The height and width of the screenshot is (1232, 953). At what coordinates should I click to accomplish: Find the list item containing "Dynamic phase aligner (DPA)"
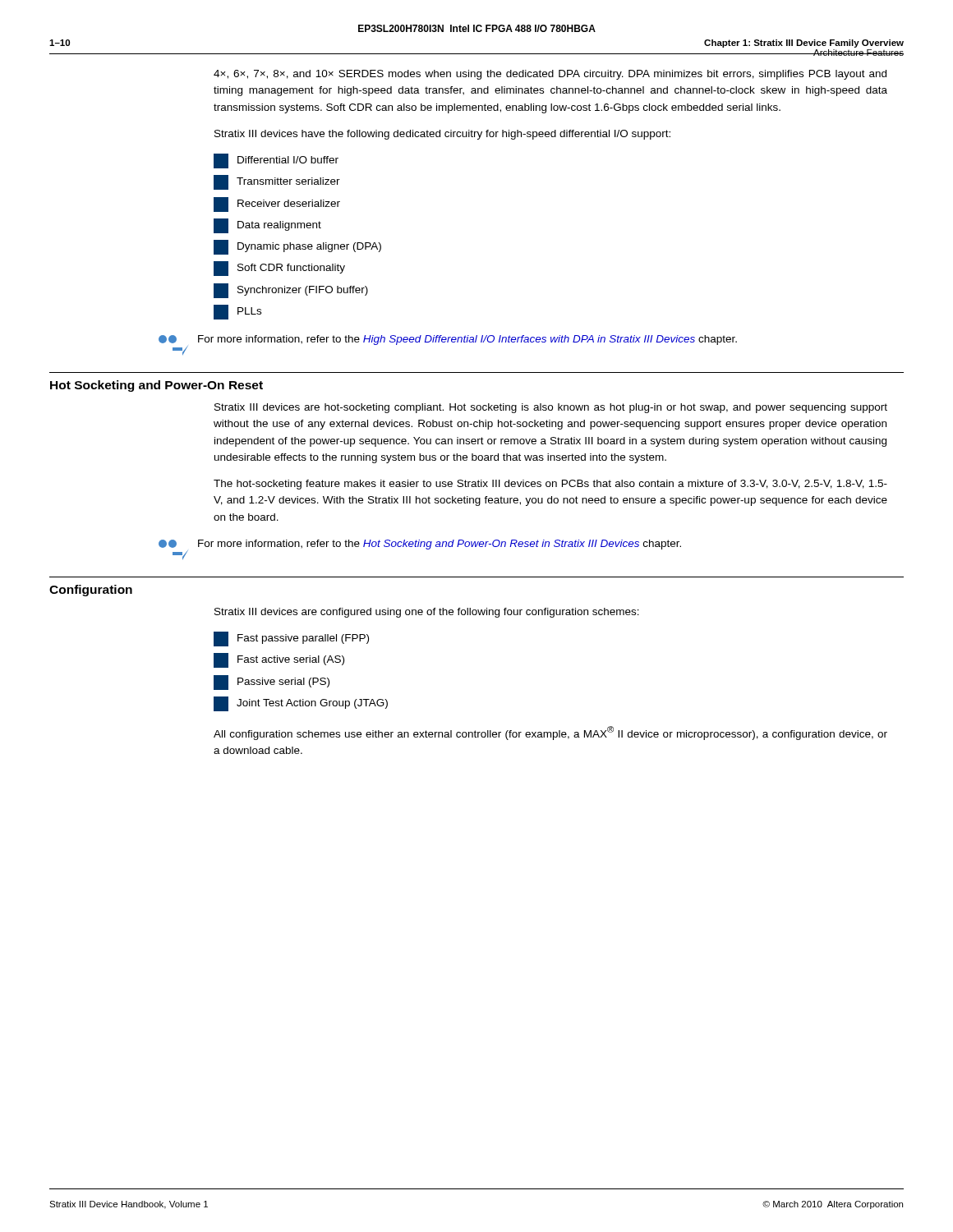coord(298,246)
